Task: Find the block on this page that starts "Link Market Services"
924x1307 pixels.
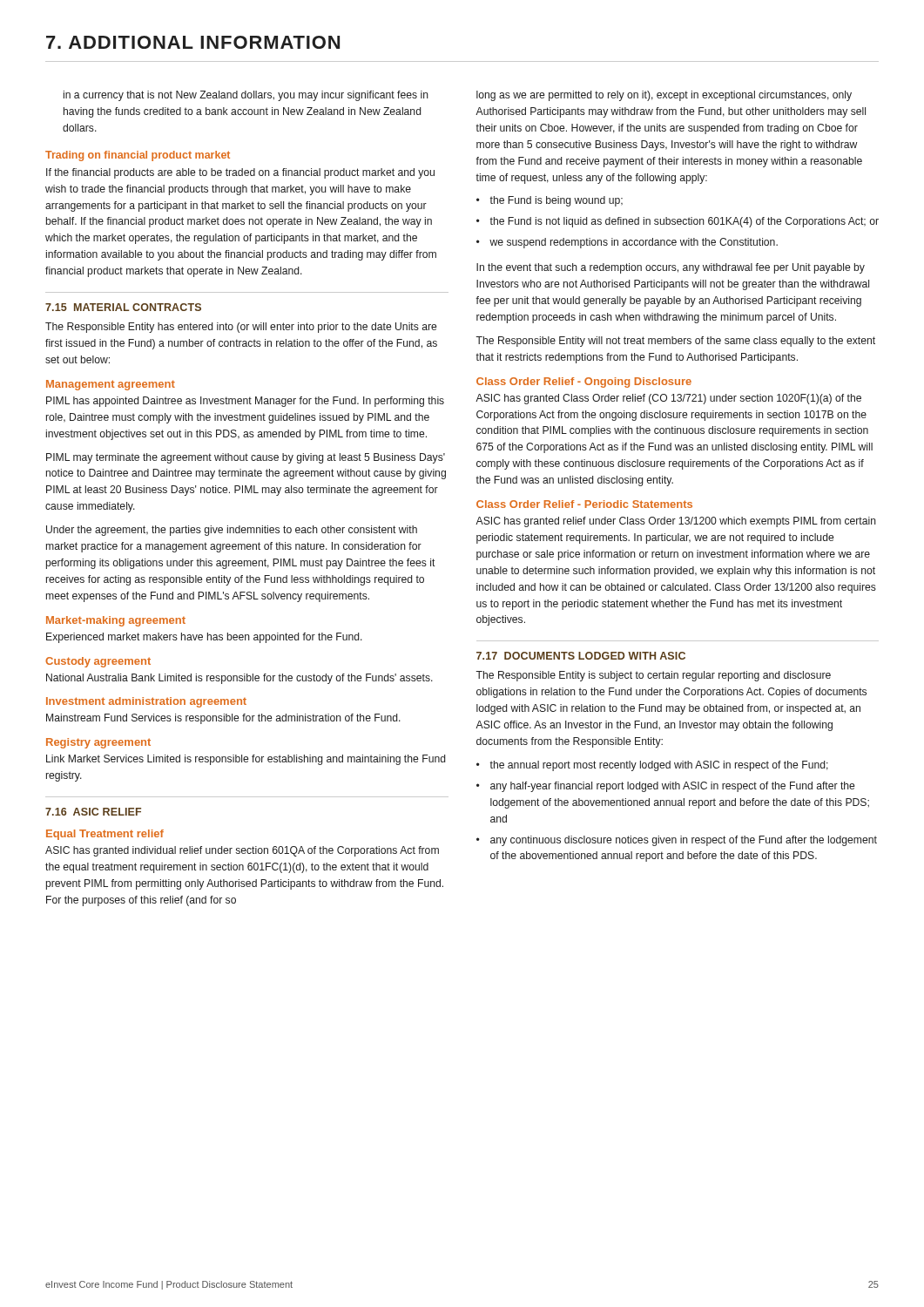Action: [246, 767]
